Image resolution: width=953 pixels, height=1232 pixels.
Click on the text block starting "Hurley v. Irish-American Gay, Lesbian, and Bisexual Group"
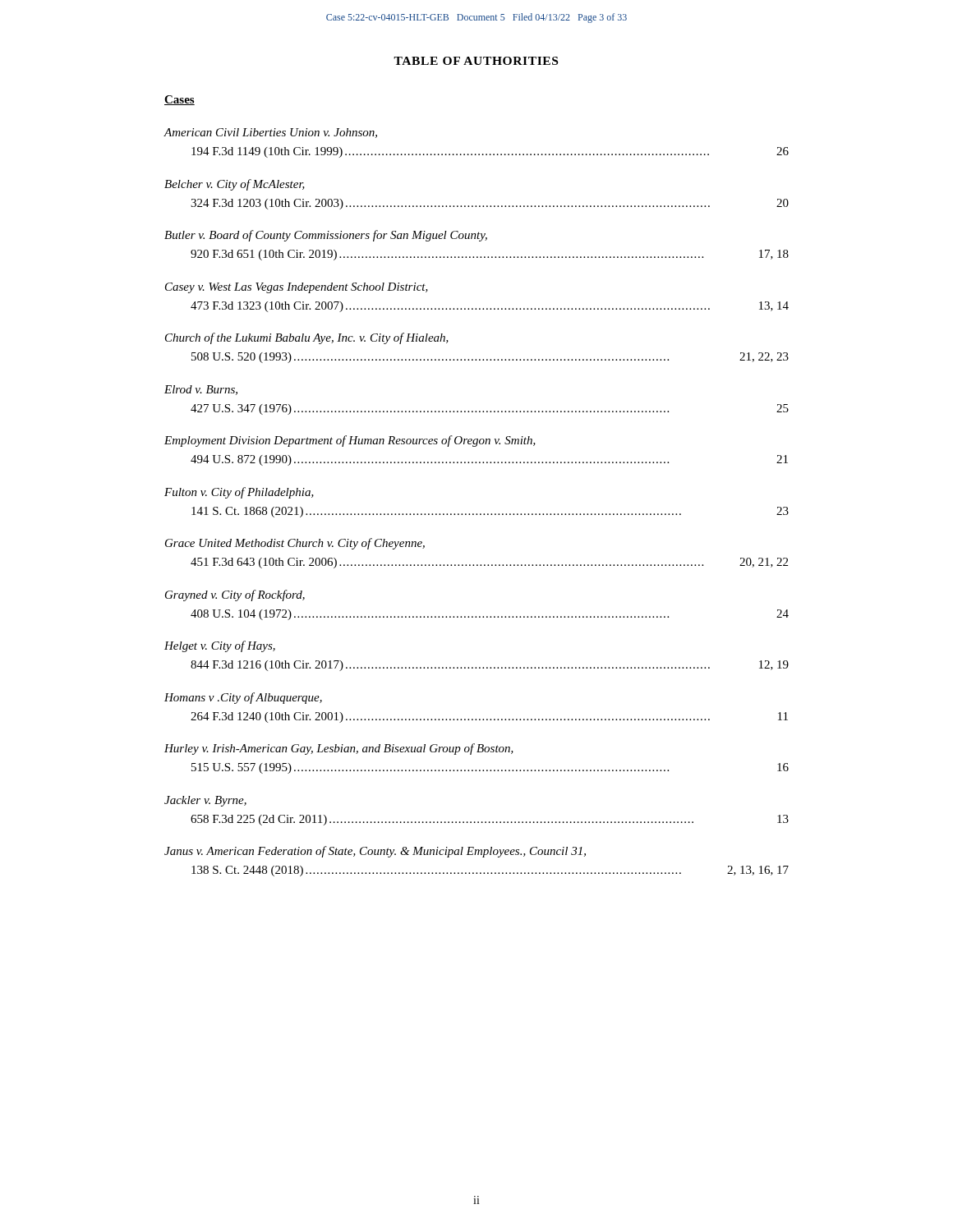point(476,760)
